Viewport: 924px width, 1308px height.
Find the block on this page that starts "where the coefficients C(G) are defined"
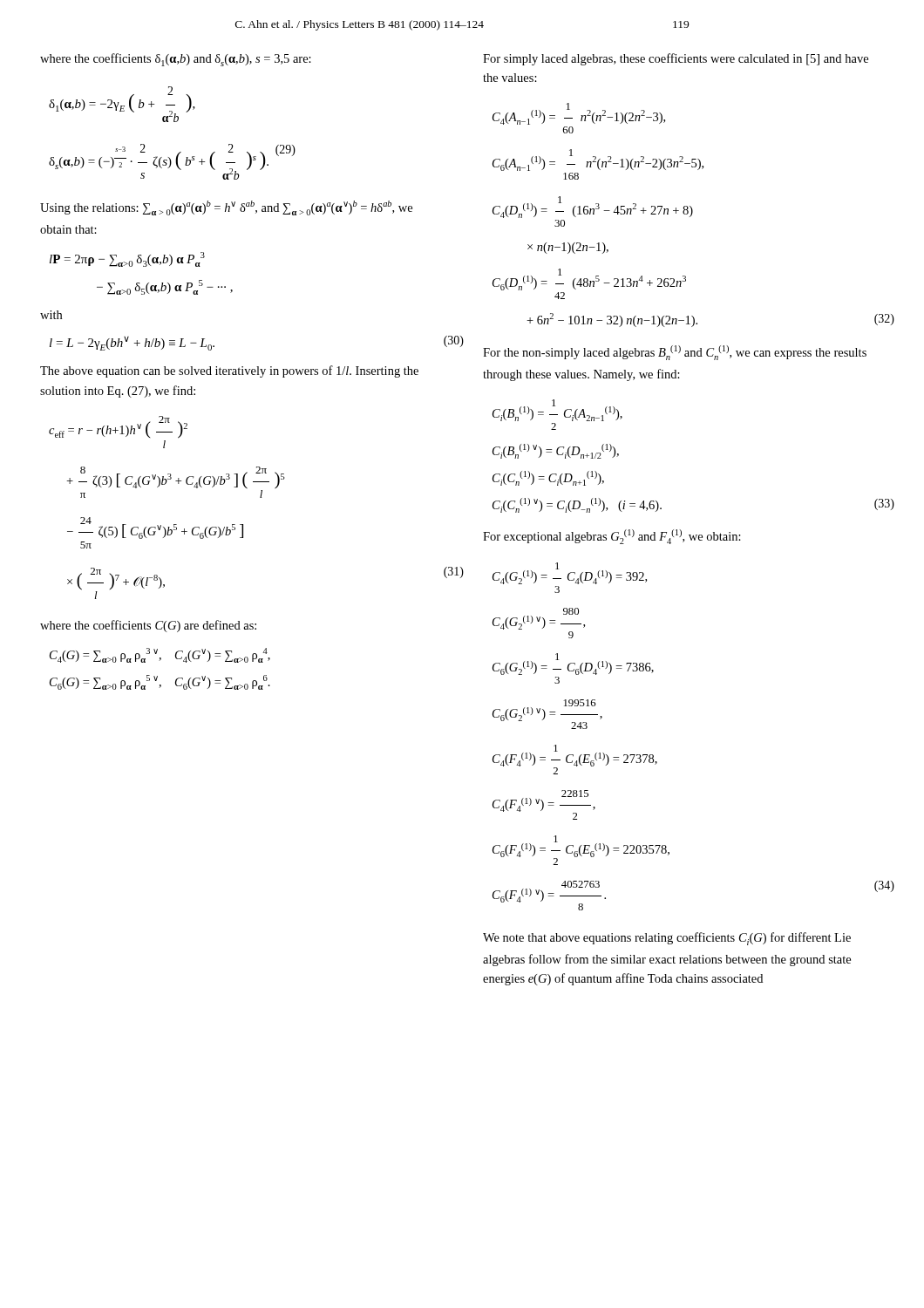click(x=149, y=626)
